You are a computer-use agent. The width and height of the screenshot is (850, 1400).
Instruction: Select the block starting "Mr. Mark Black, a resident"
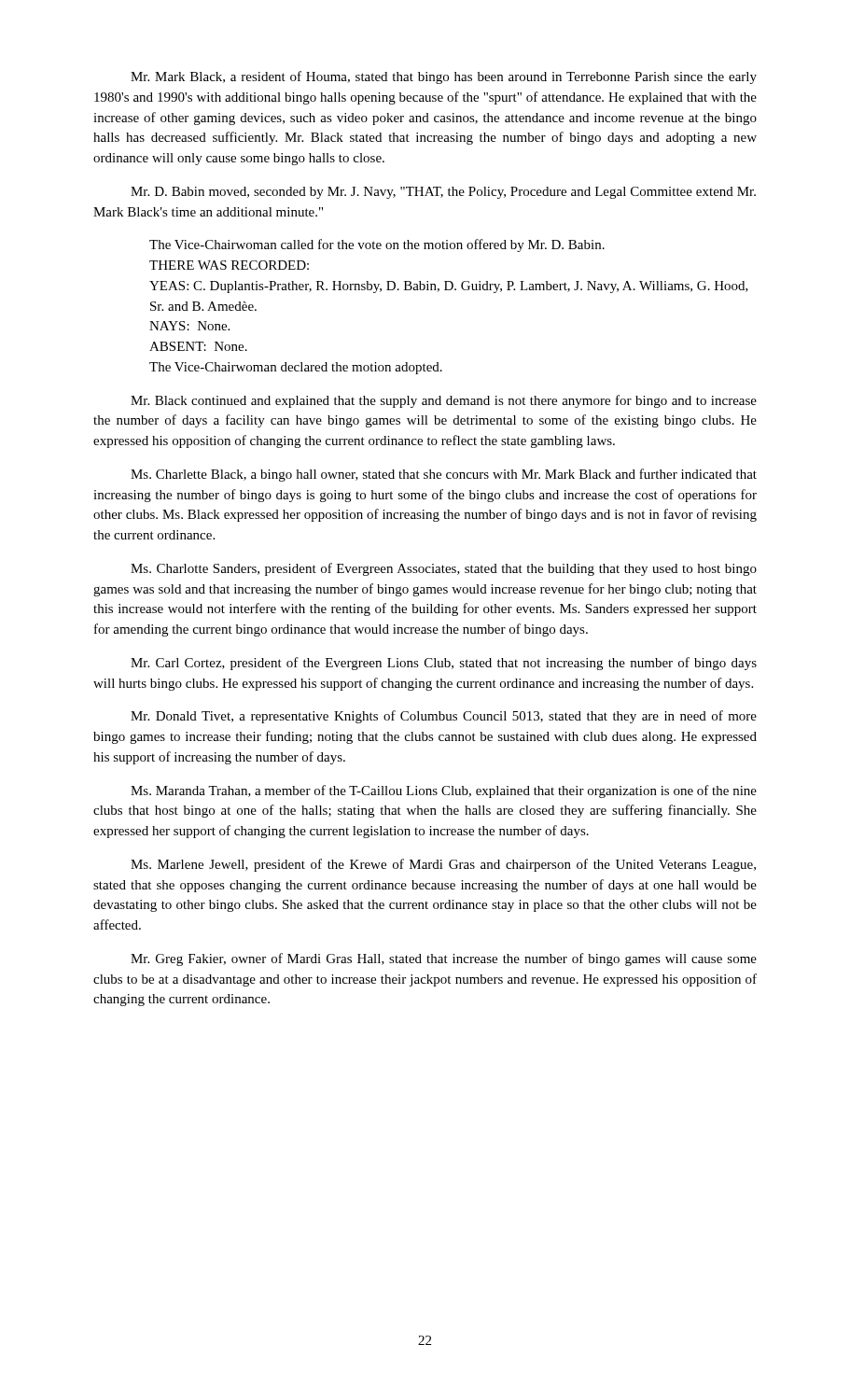point(425,117)
